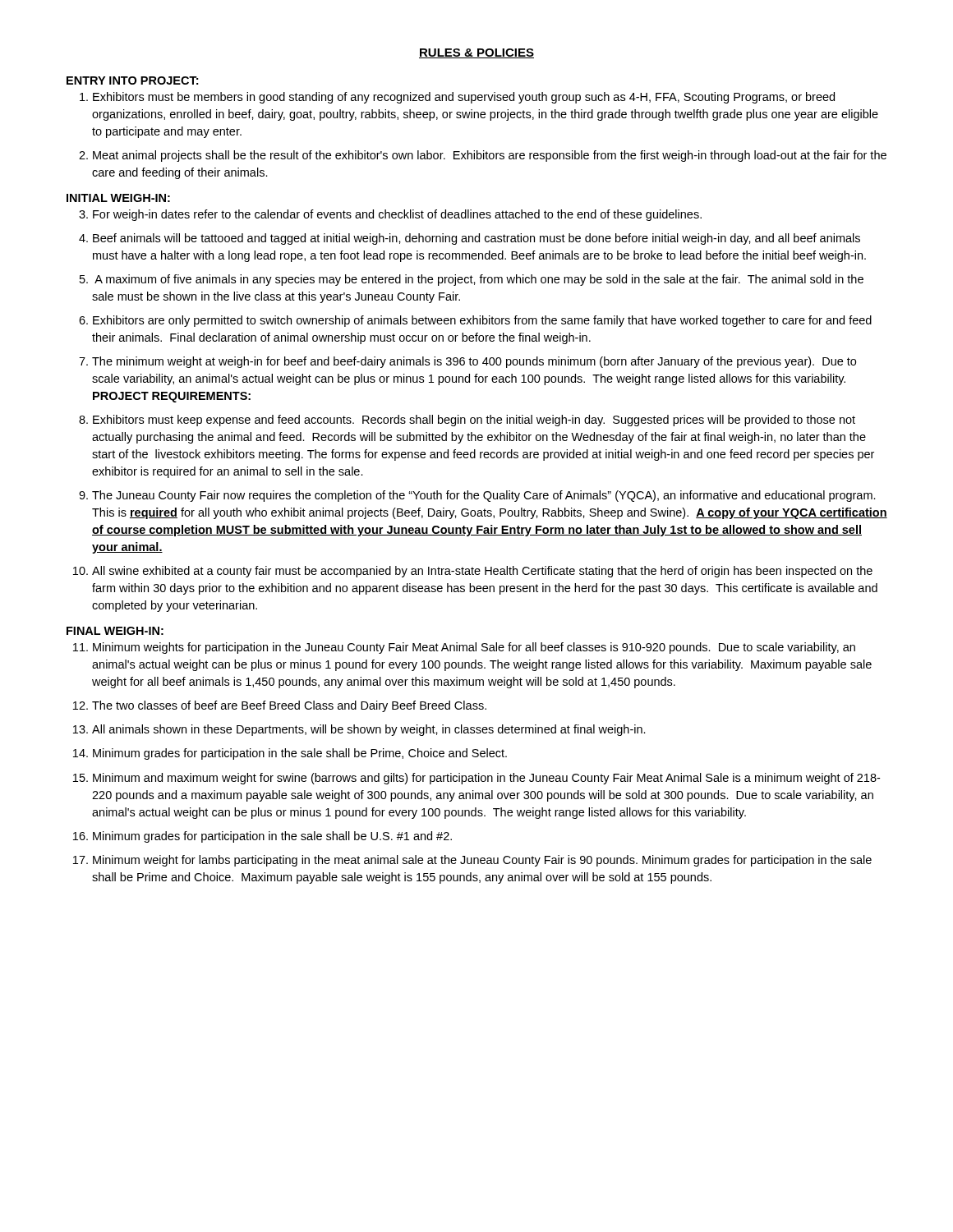Viewport: 953px width, 1232px height.
Task: Select the section header with the text "ENTRY INTO PROJECT:"
Action: click(132, 81)
